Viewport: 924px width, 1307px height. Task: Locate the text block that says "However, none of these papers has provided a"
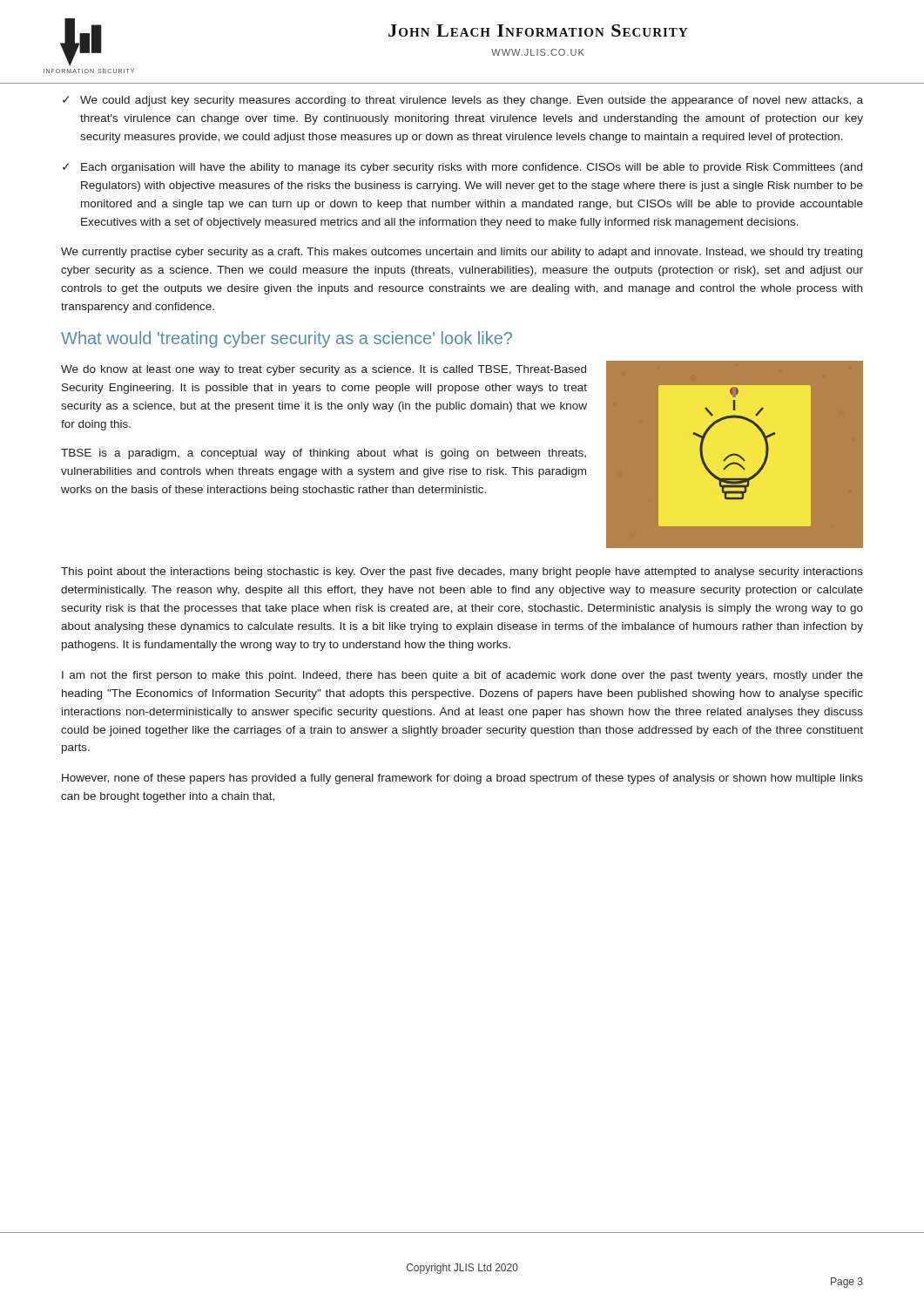tap(462, 787)
